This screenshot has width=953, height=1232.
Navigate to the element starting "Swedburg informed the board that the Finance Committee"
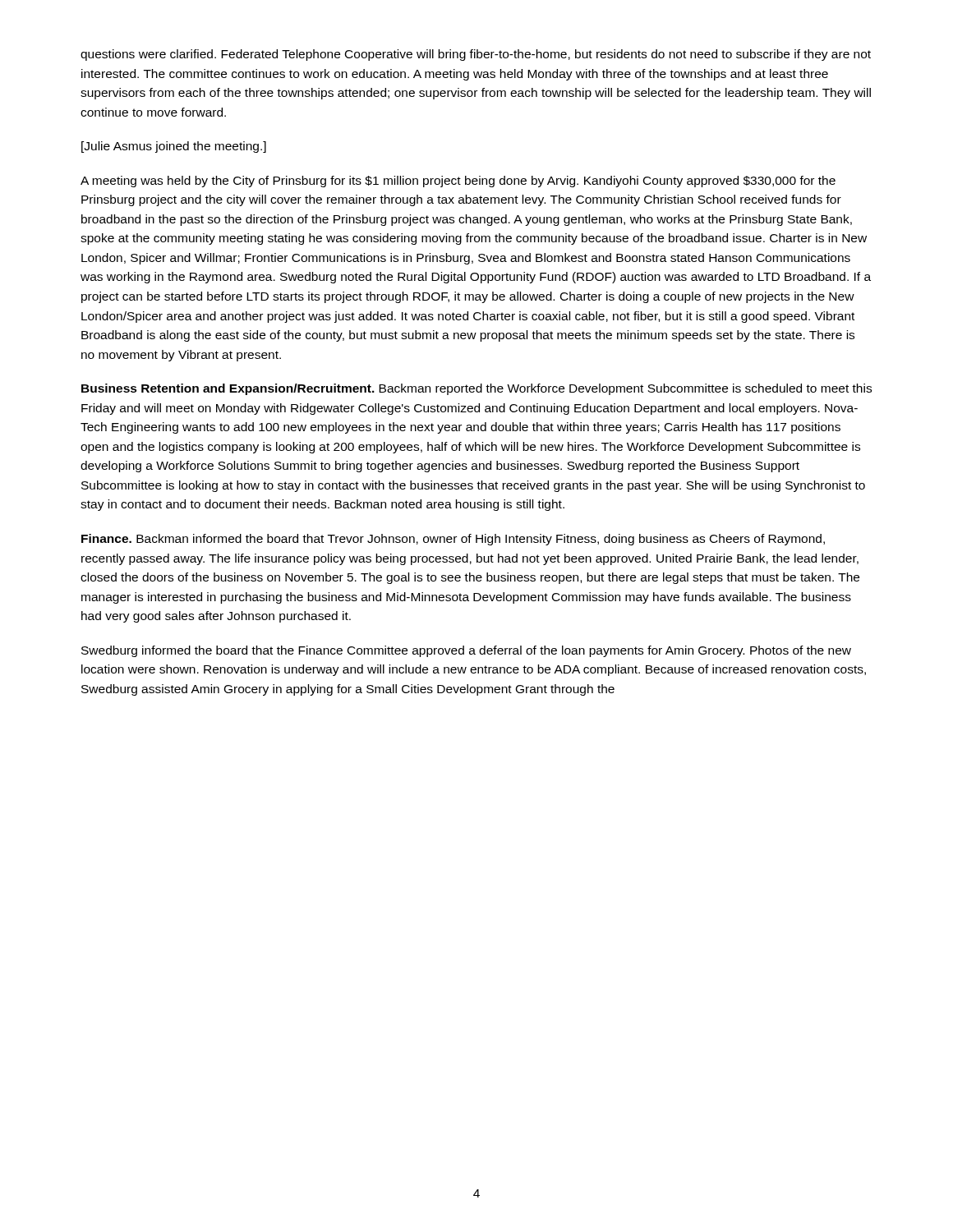[474, 669]
